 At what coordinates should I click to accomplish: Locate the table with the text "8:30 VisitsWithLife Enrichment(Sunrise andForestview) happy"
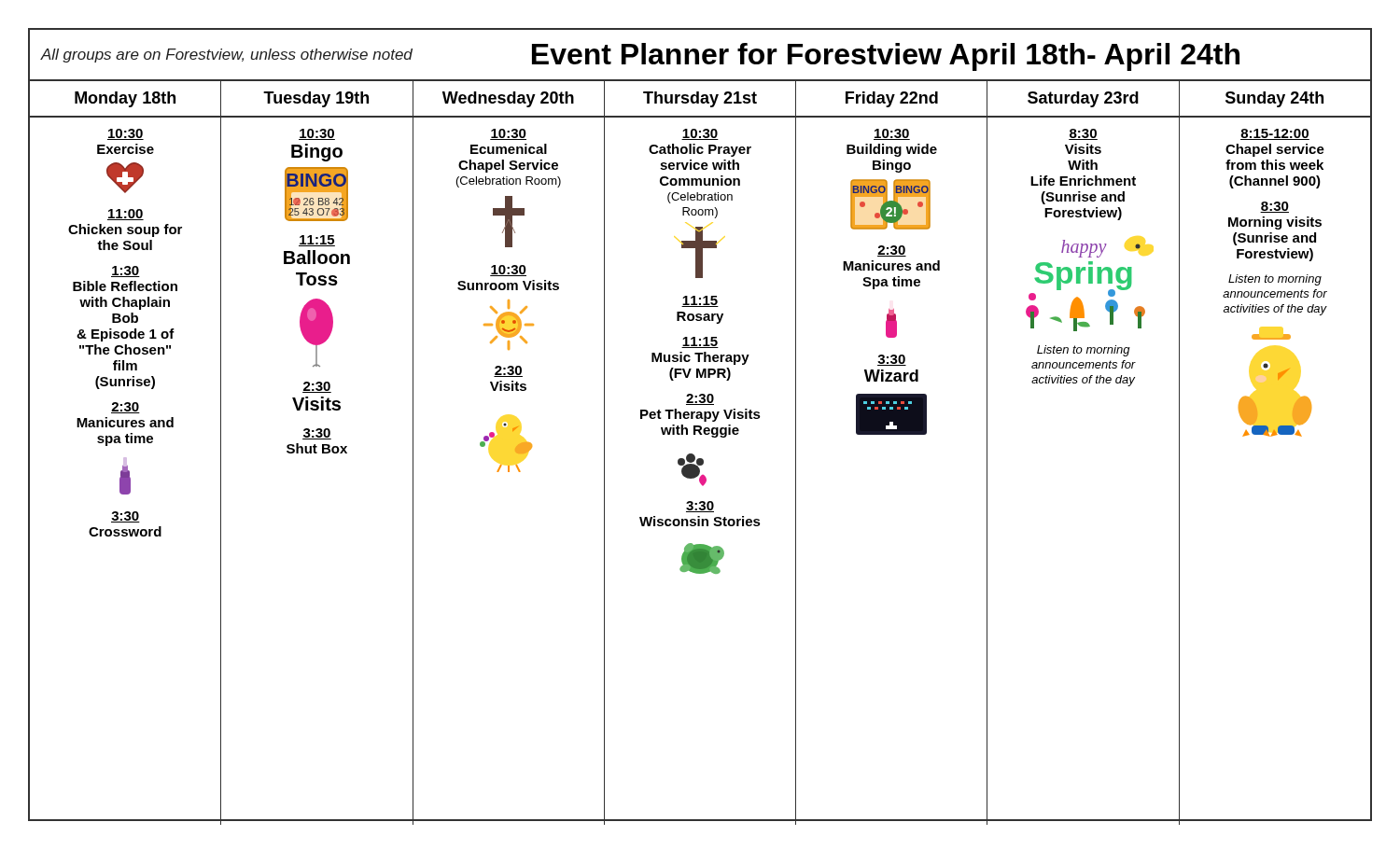coord(1084,471)
